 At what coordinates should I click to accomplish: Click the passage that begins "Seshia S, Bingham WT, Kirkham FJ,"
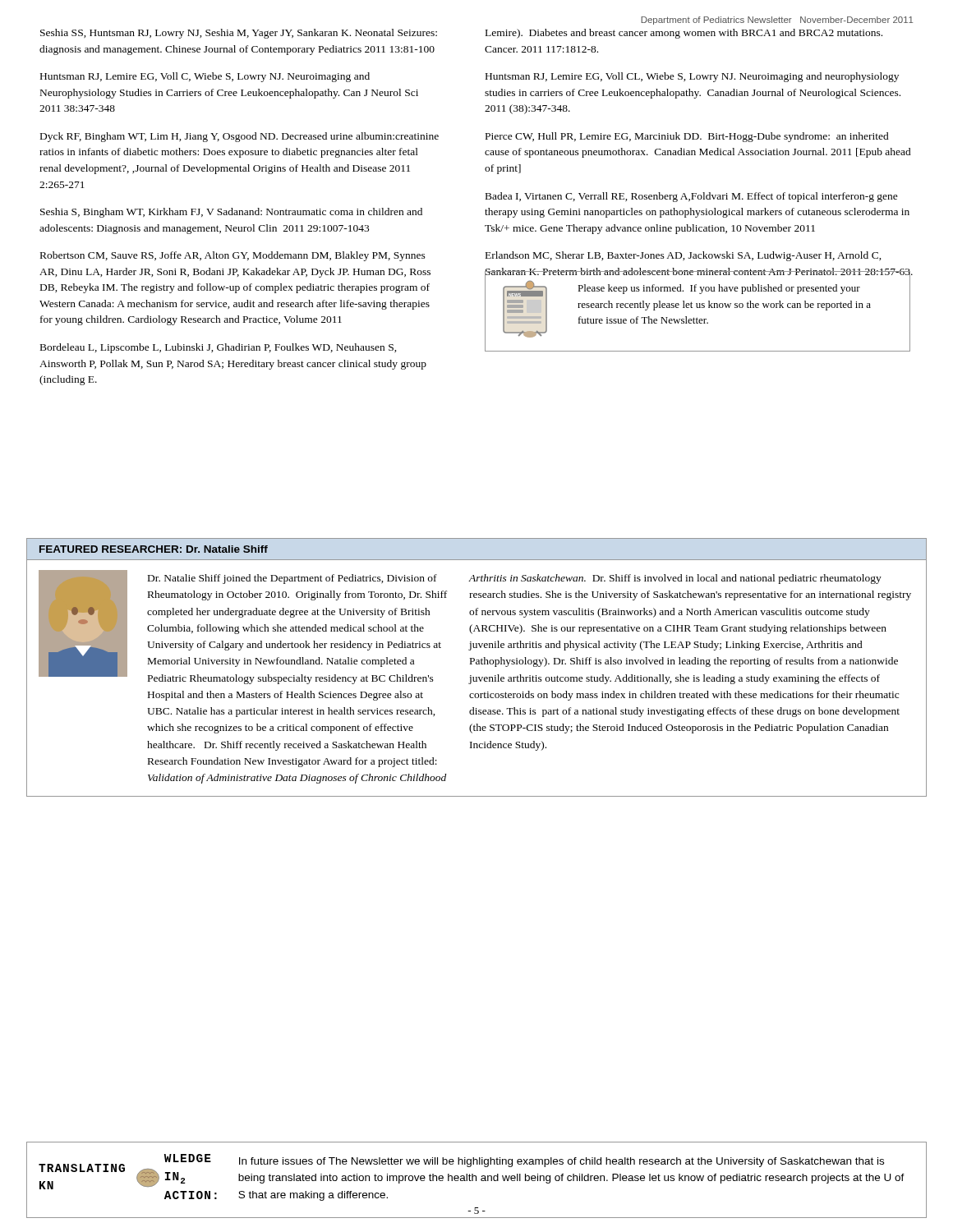(x=231, y=220)
